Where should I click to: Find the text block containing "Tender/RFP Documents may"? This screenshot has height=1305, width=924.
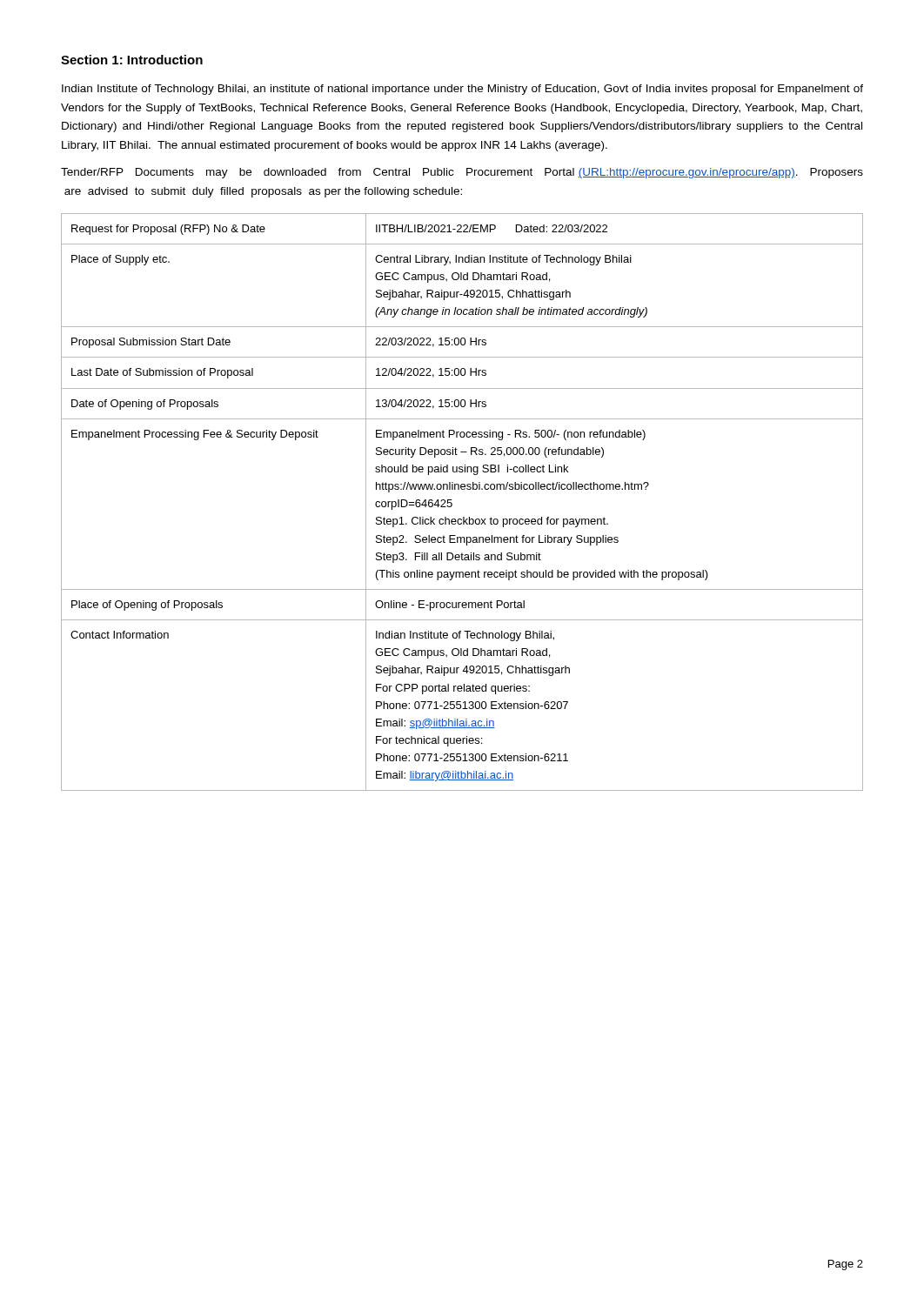(462, 182)
